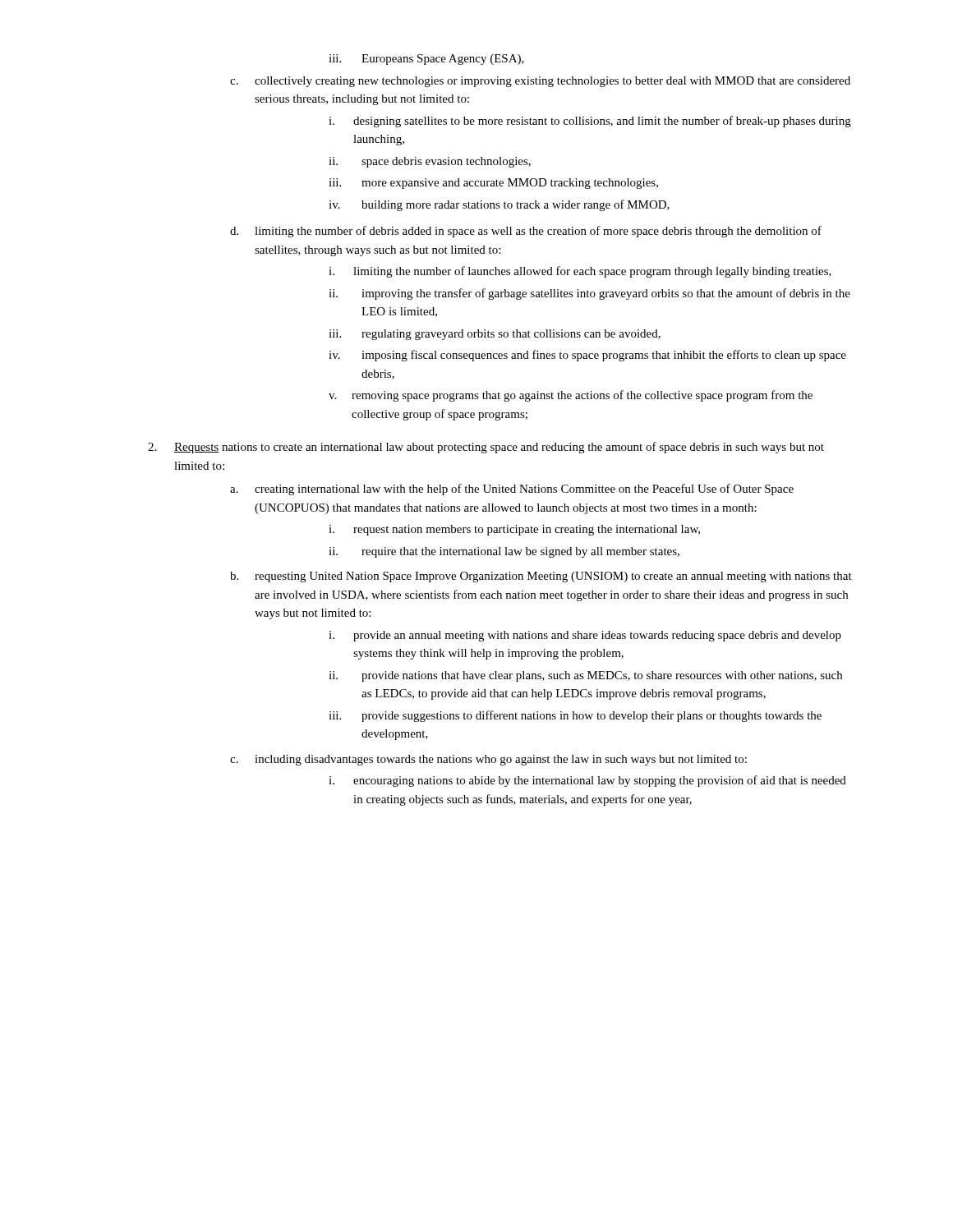This screenshot has height=1232, width=953.
Task: Click on the text starting "iii. more expansive and accurate MMOD tracking technologies,"
Action: point(592,183)
